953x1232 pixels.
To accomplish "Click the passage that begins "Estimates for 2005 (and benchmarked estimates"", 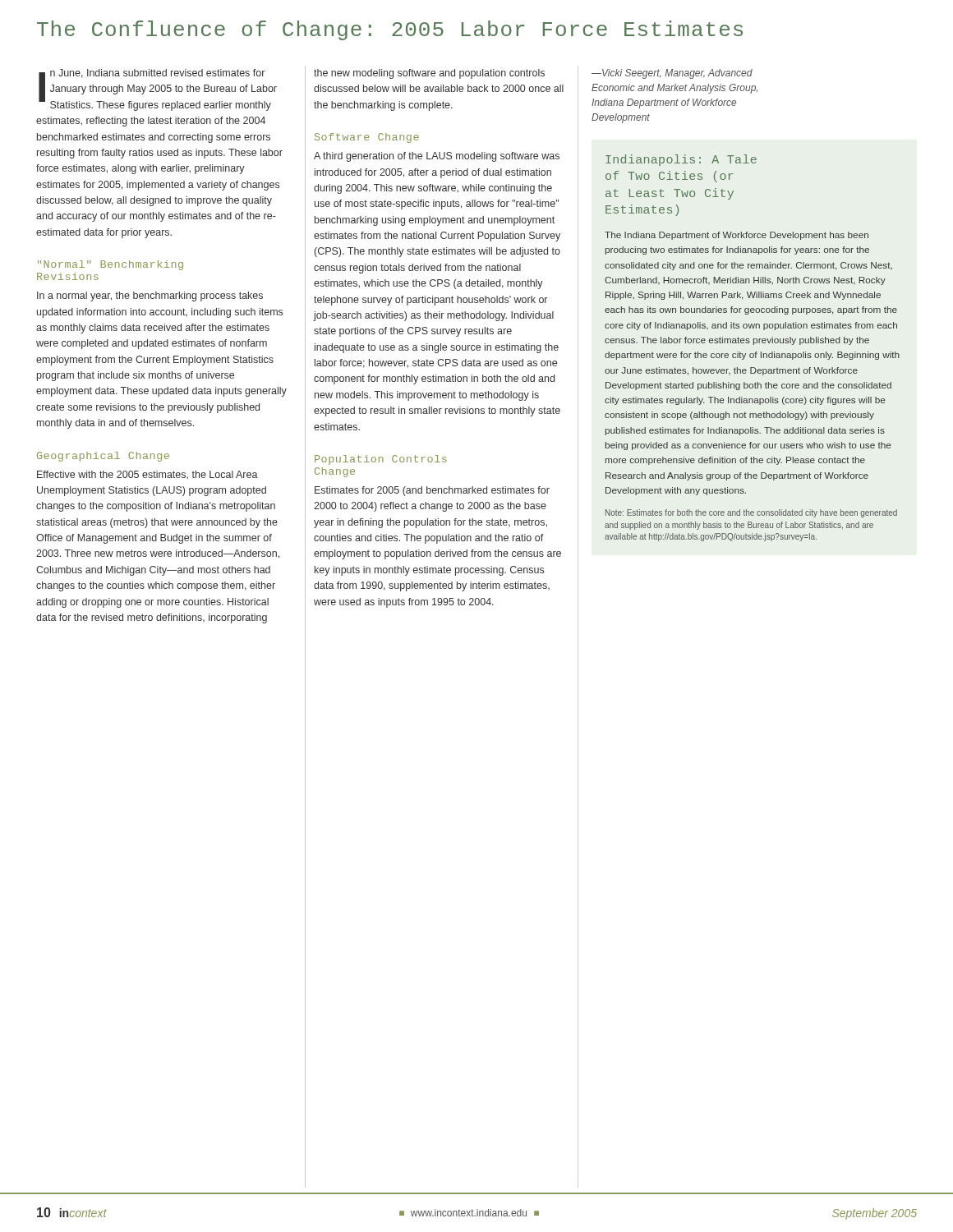I will (438, 546).
